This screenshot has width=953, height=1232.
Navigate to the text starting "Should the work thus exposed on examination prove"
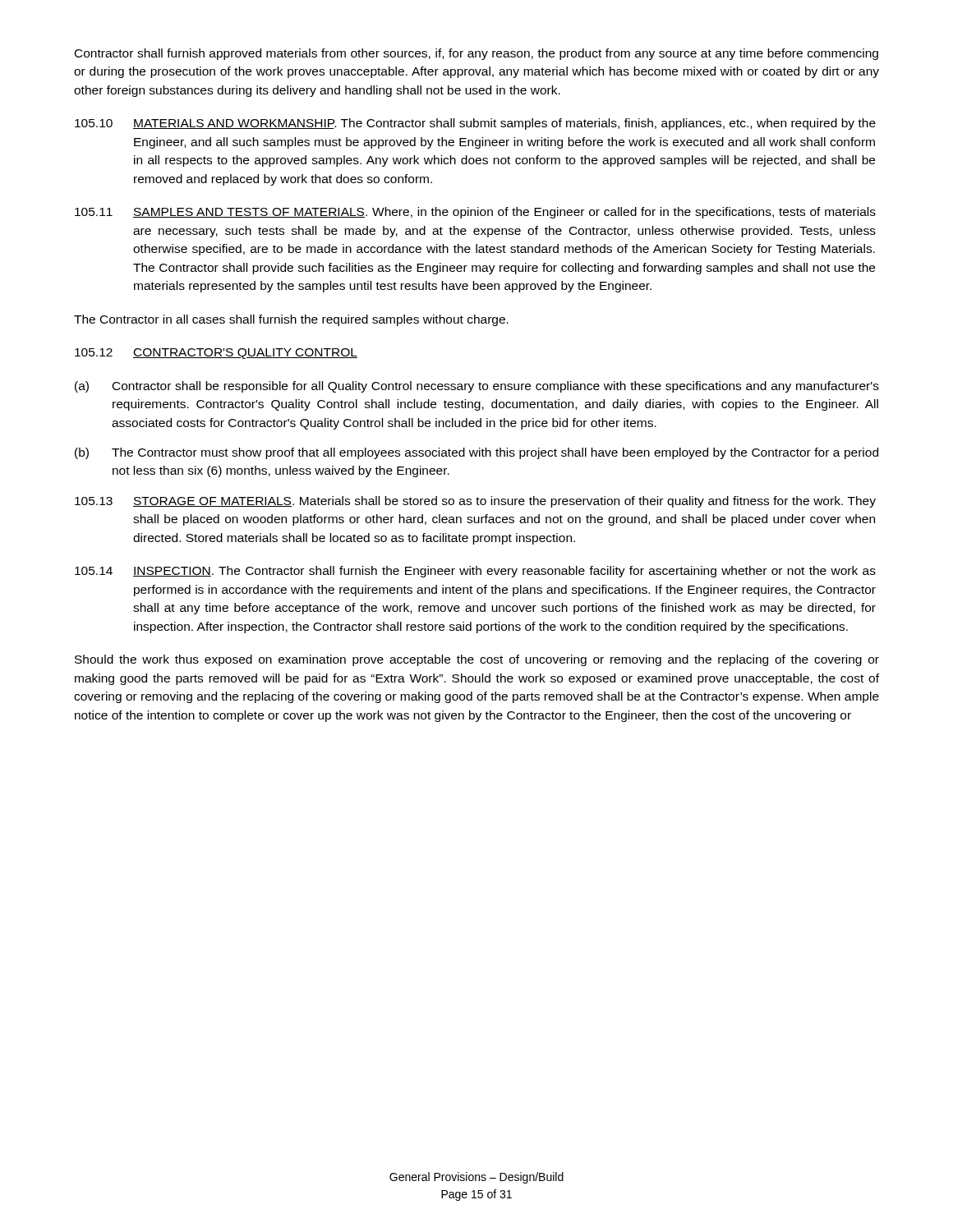tap(476, 687)
